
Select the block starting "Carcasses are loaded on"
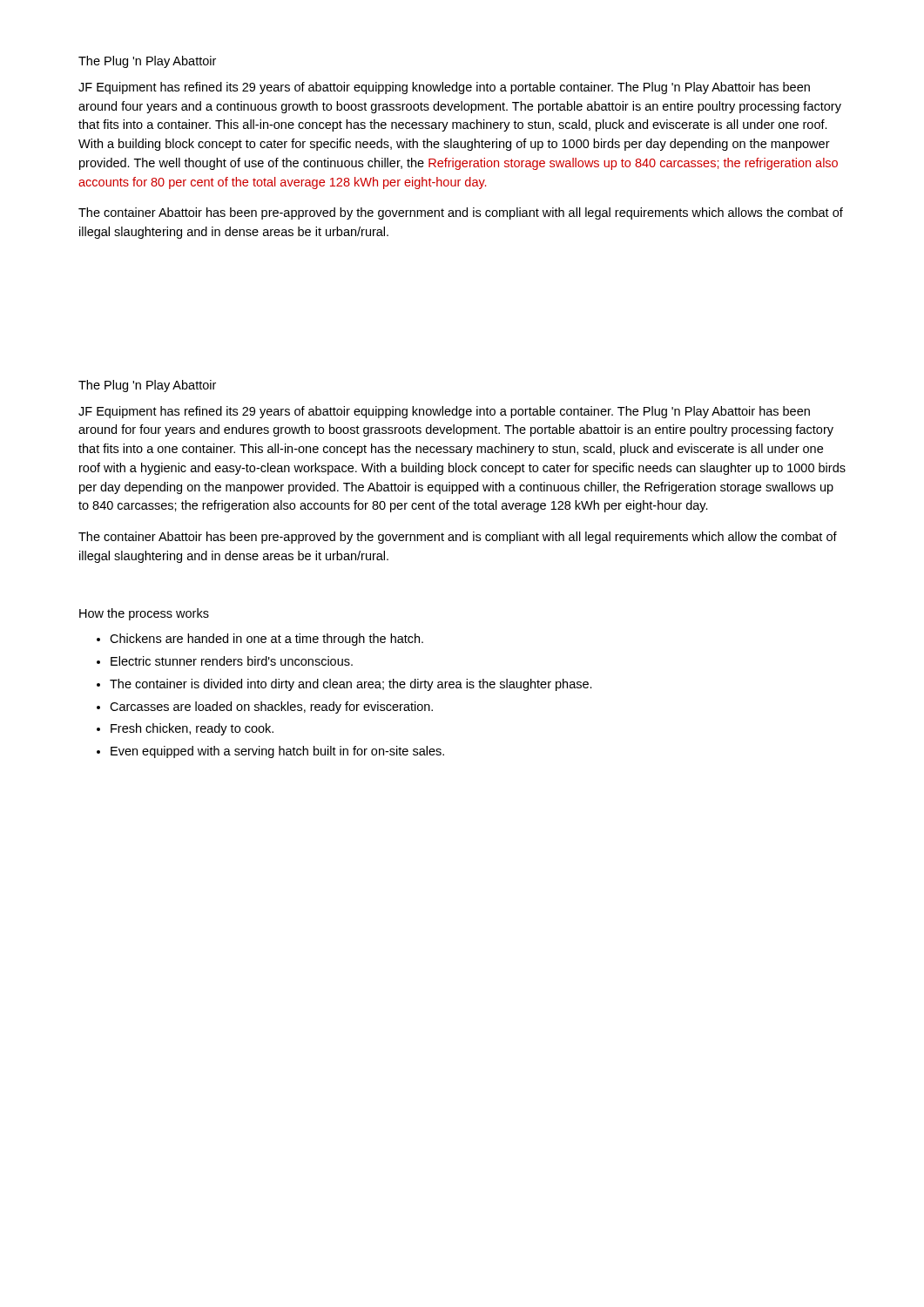tap(272, 706)
